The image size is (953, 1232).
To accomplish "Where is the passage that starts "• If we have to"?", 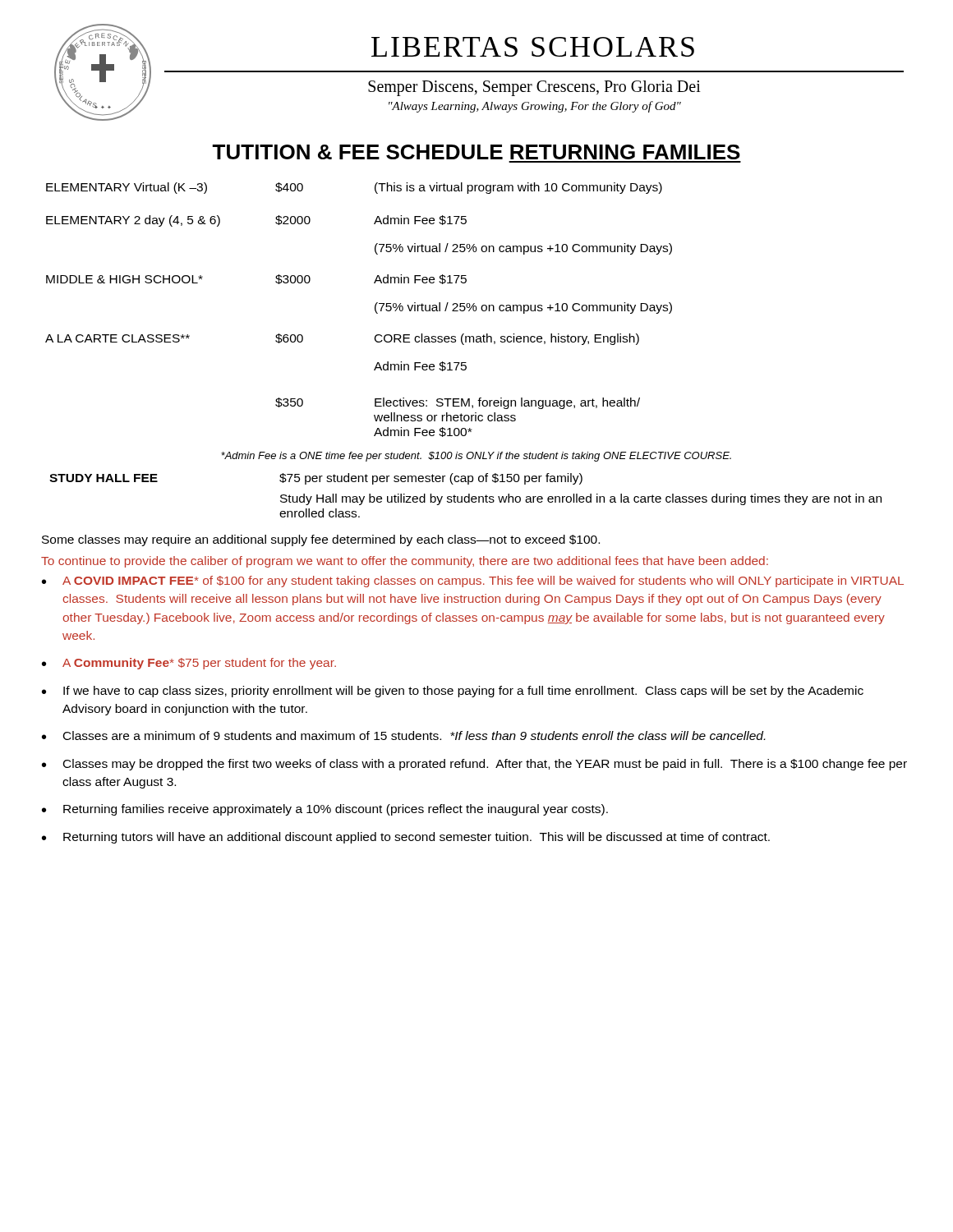I will point(476,700).
